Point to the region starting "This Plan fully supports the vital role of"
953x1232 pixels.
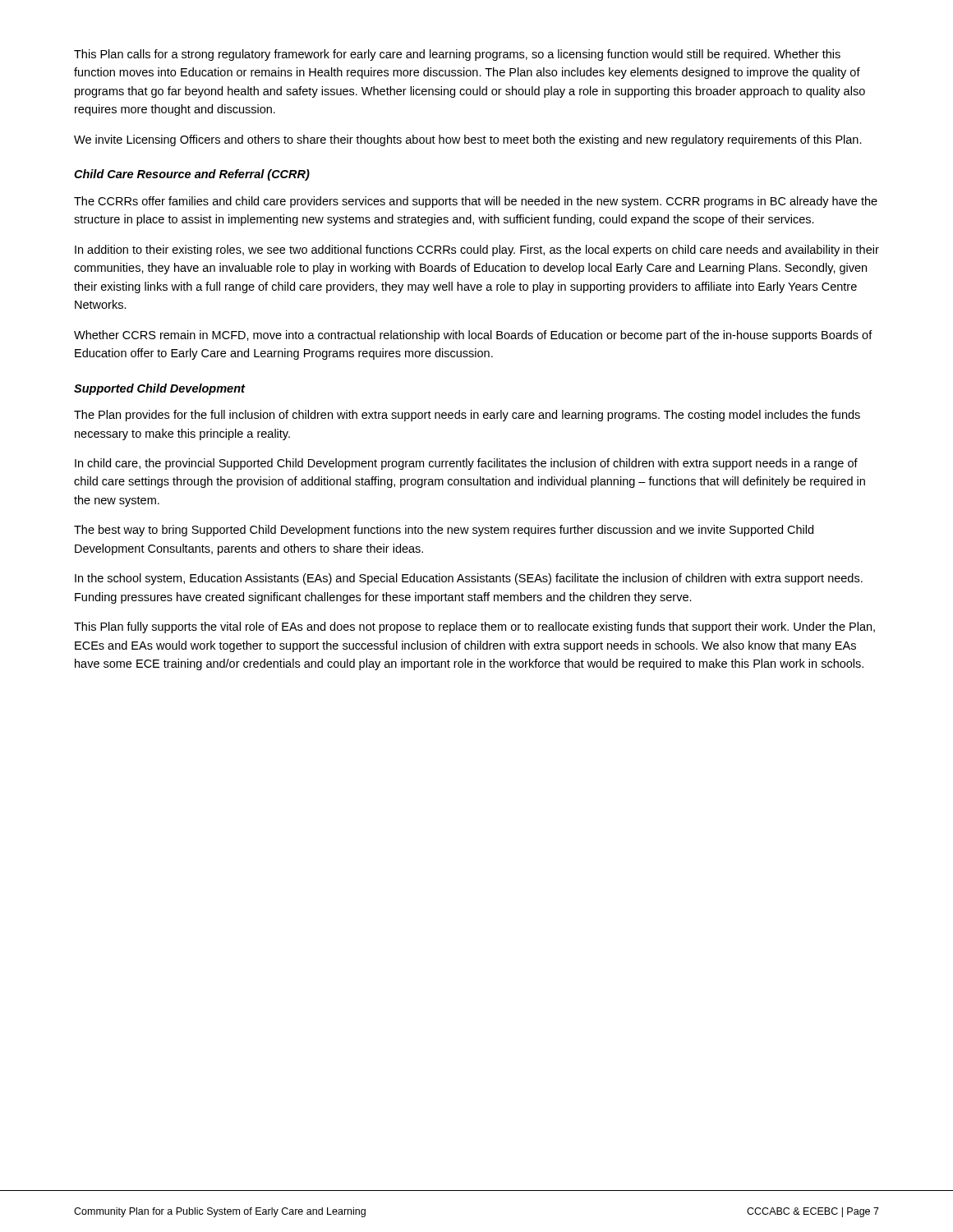point(476,646)
